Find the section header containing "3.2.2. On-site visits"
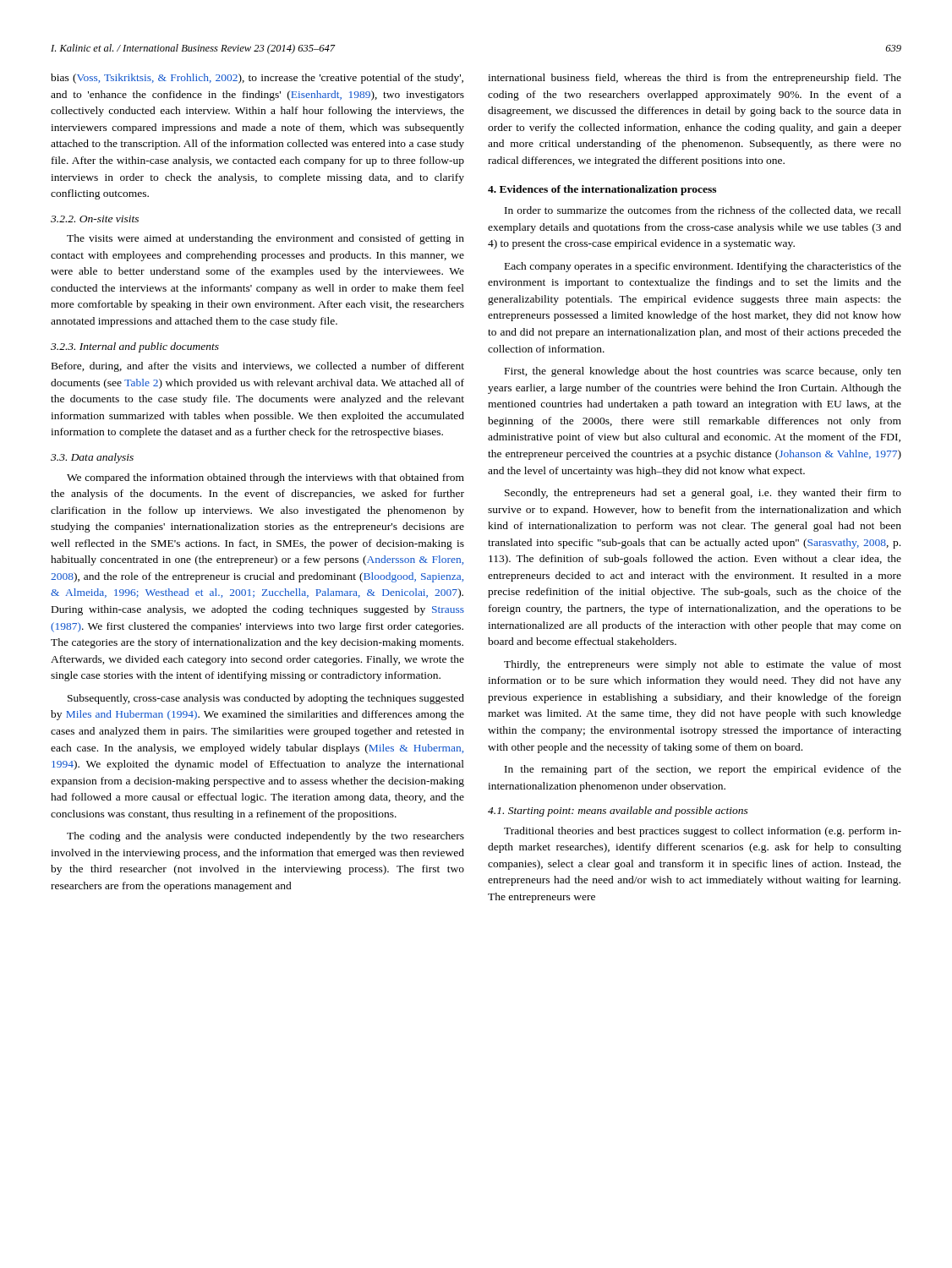952x1268 pixels. pyautogui.click(x=95, y=218)
